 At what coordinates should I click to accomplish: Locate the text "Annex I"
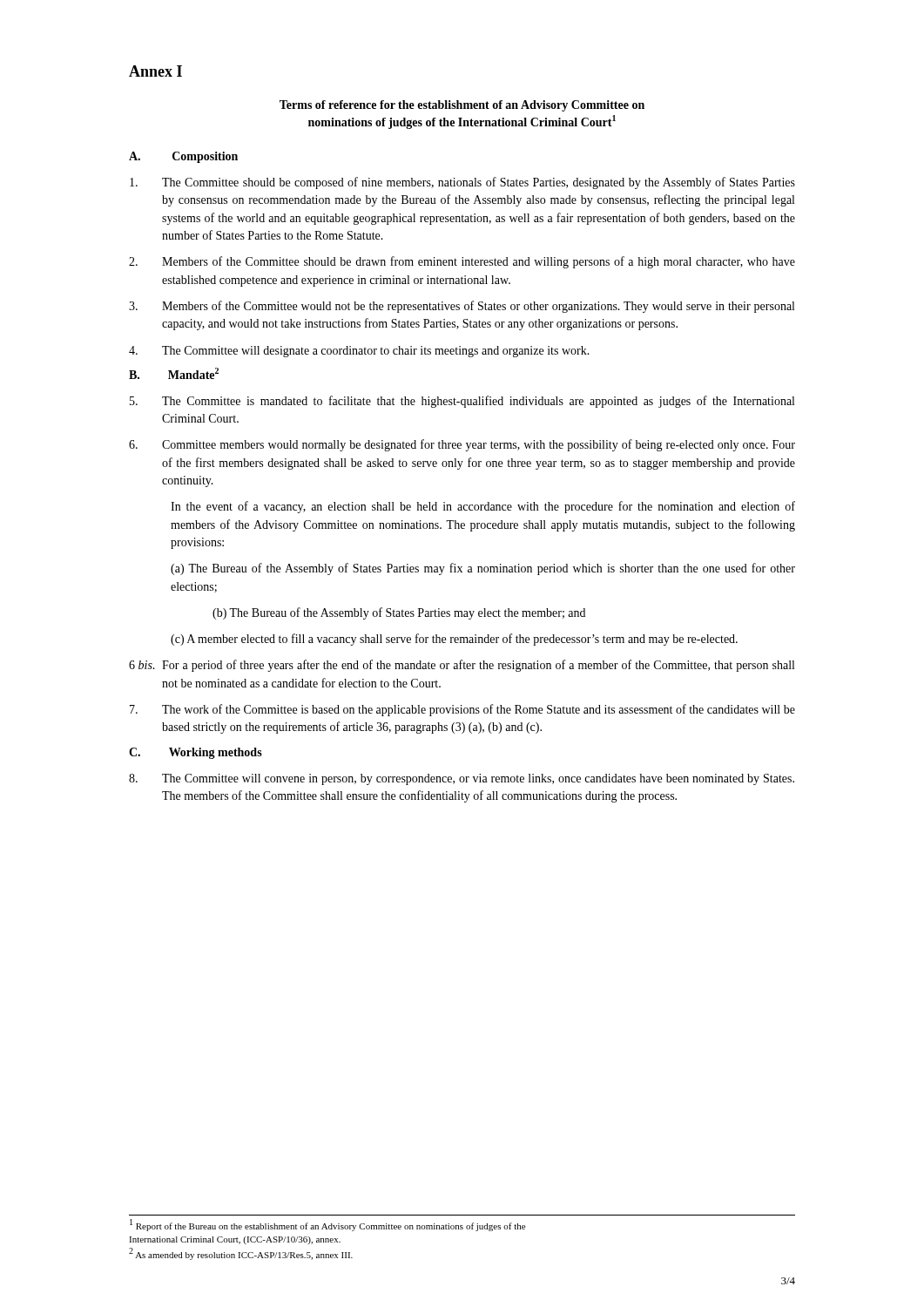[x=155, y=71]
